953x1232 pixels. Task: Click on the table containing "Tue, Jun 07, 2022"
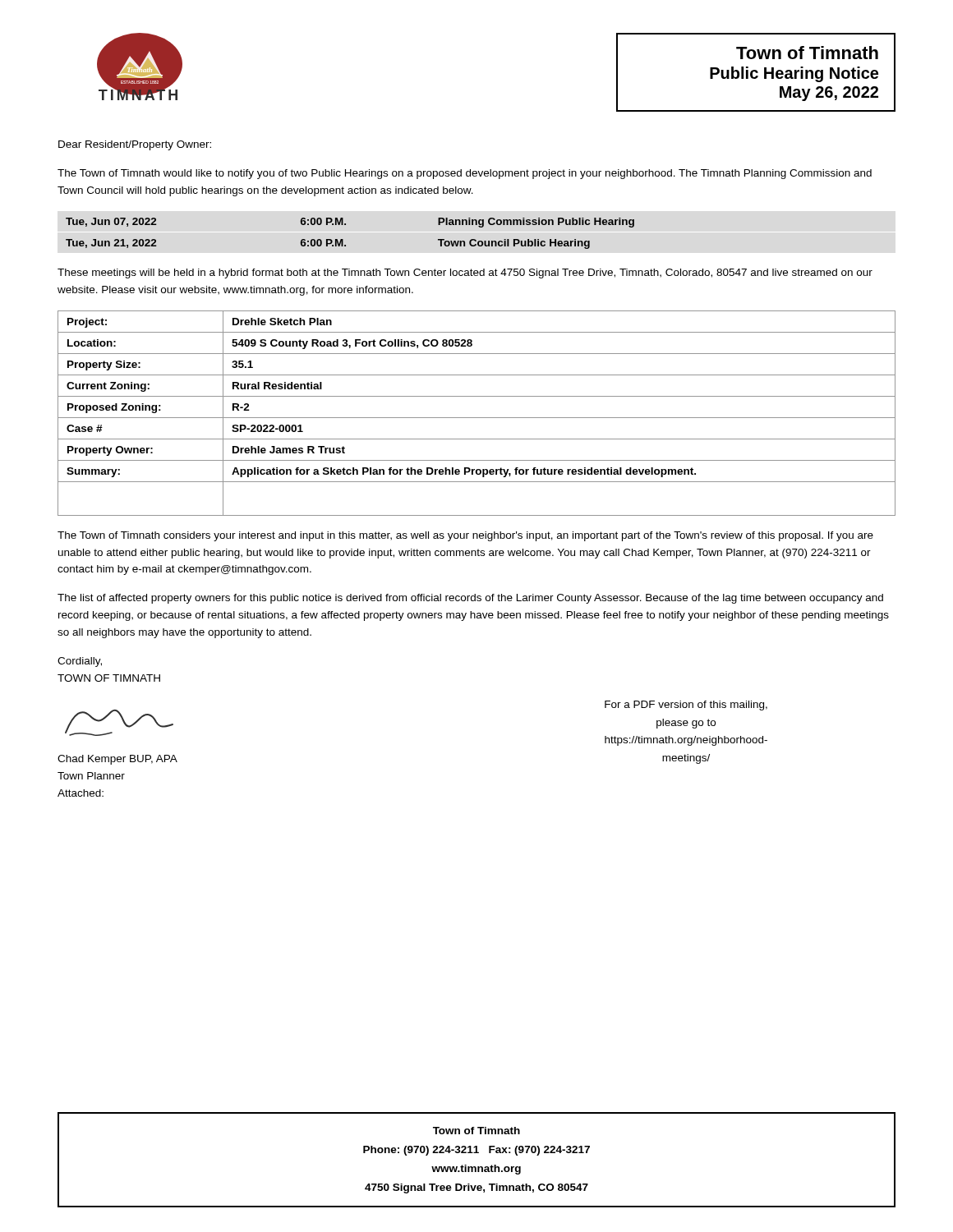click(x=476, y=232)
